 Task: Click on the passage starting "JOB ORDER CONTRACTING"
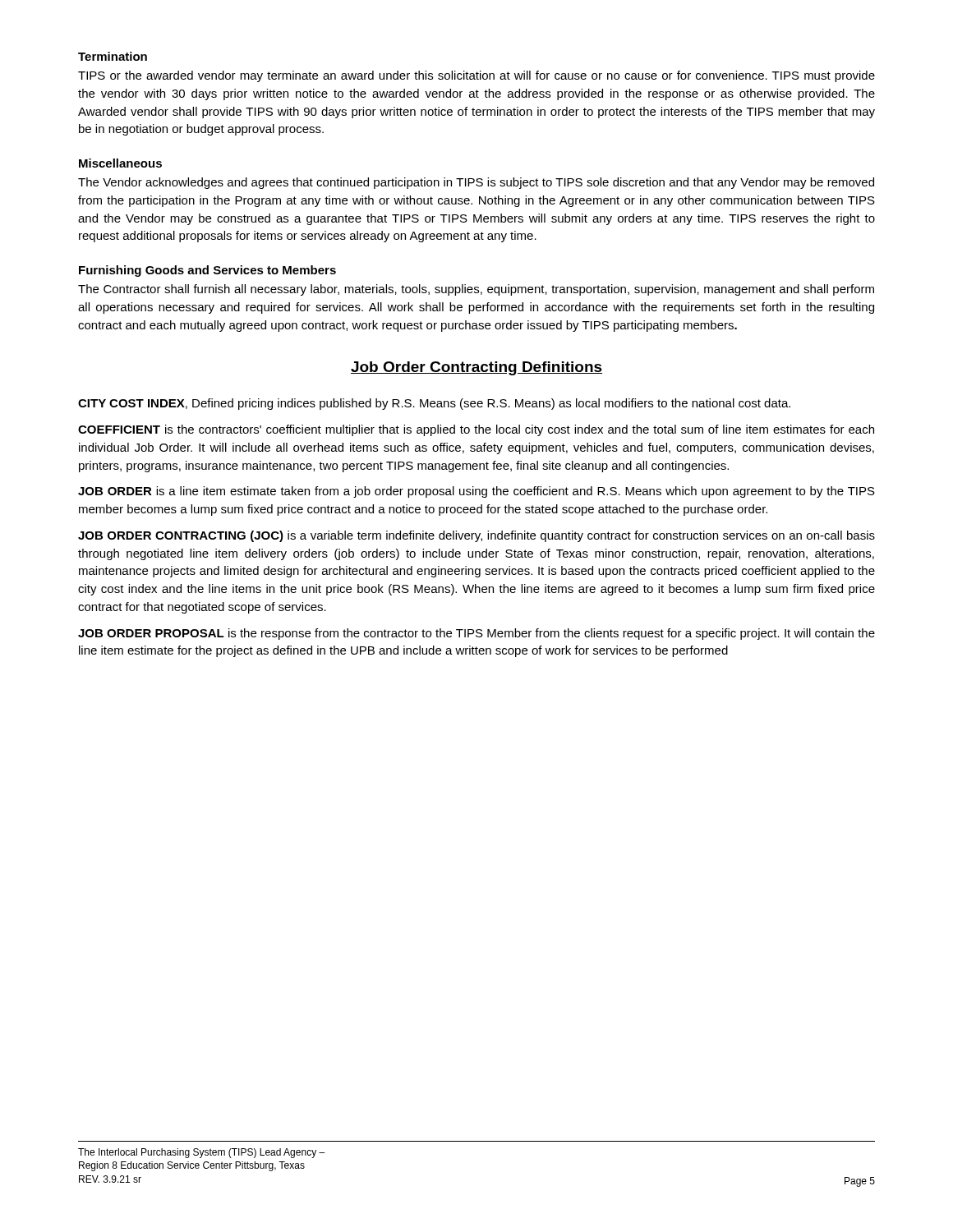tap(476, 571)
